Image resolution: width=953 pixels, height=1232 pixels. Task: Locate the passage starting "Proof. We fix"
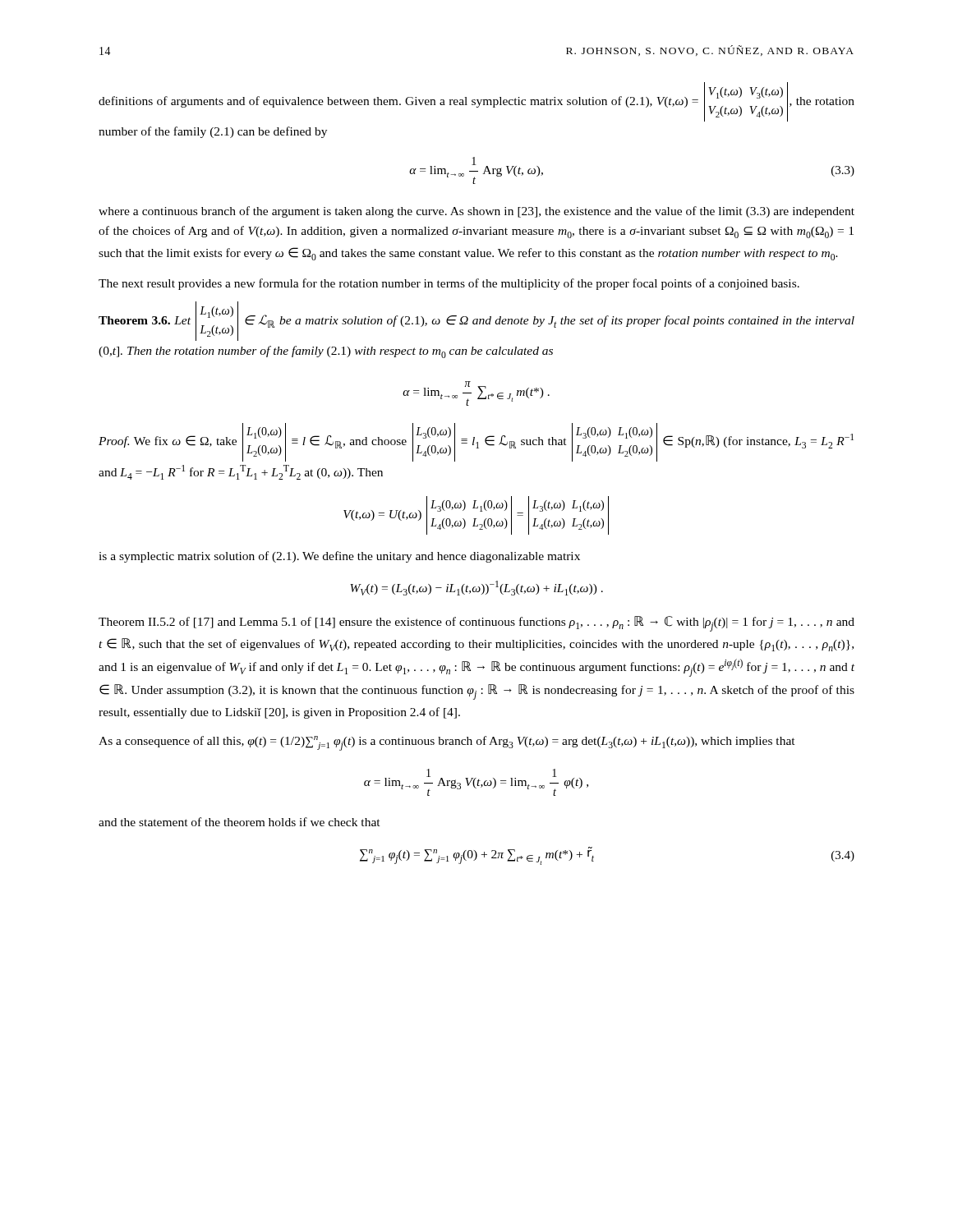476,452
